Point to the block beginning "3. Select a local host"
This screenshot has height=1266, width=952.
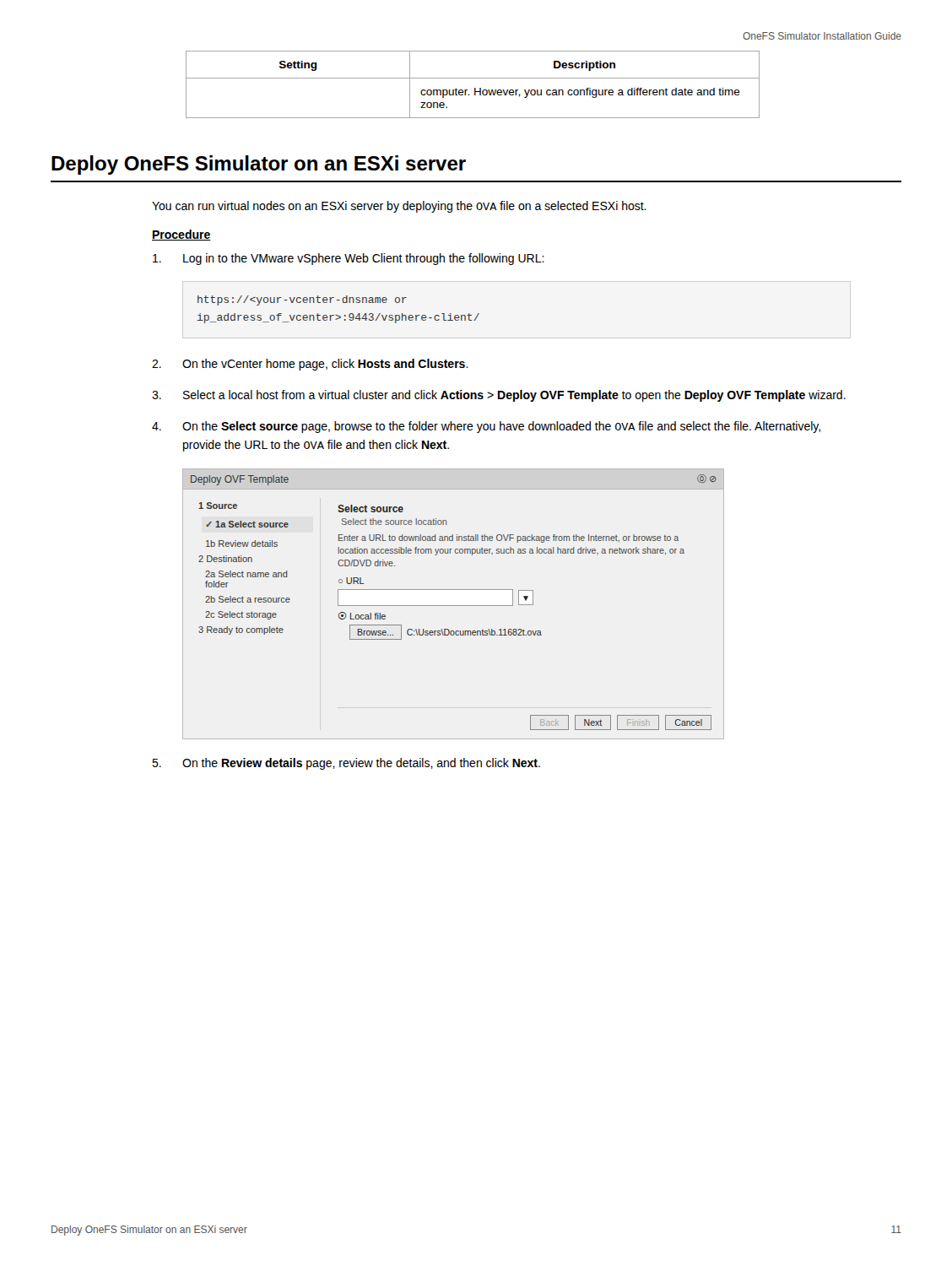501,395
